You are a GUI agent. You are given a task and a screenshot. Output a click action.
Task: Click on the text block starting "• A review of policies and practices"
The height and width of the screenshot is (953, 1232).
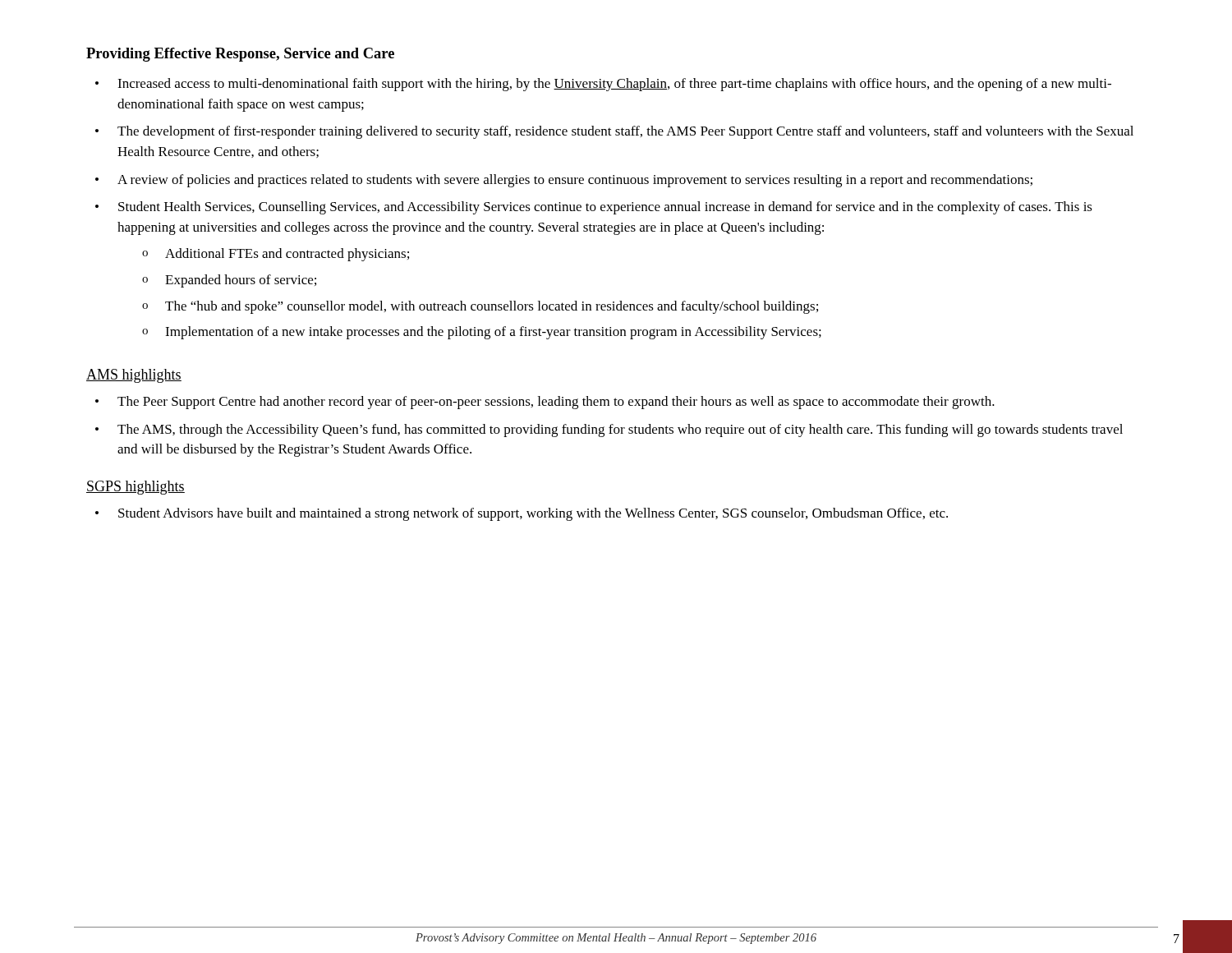pyautogui.click(x=616, y=180)
